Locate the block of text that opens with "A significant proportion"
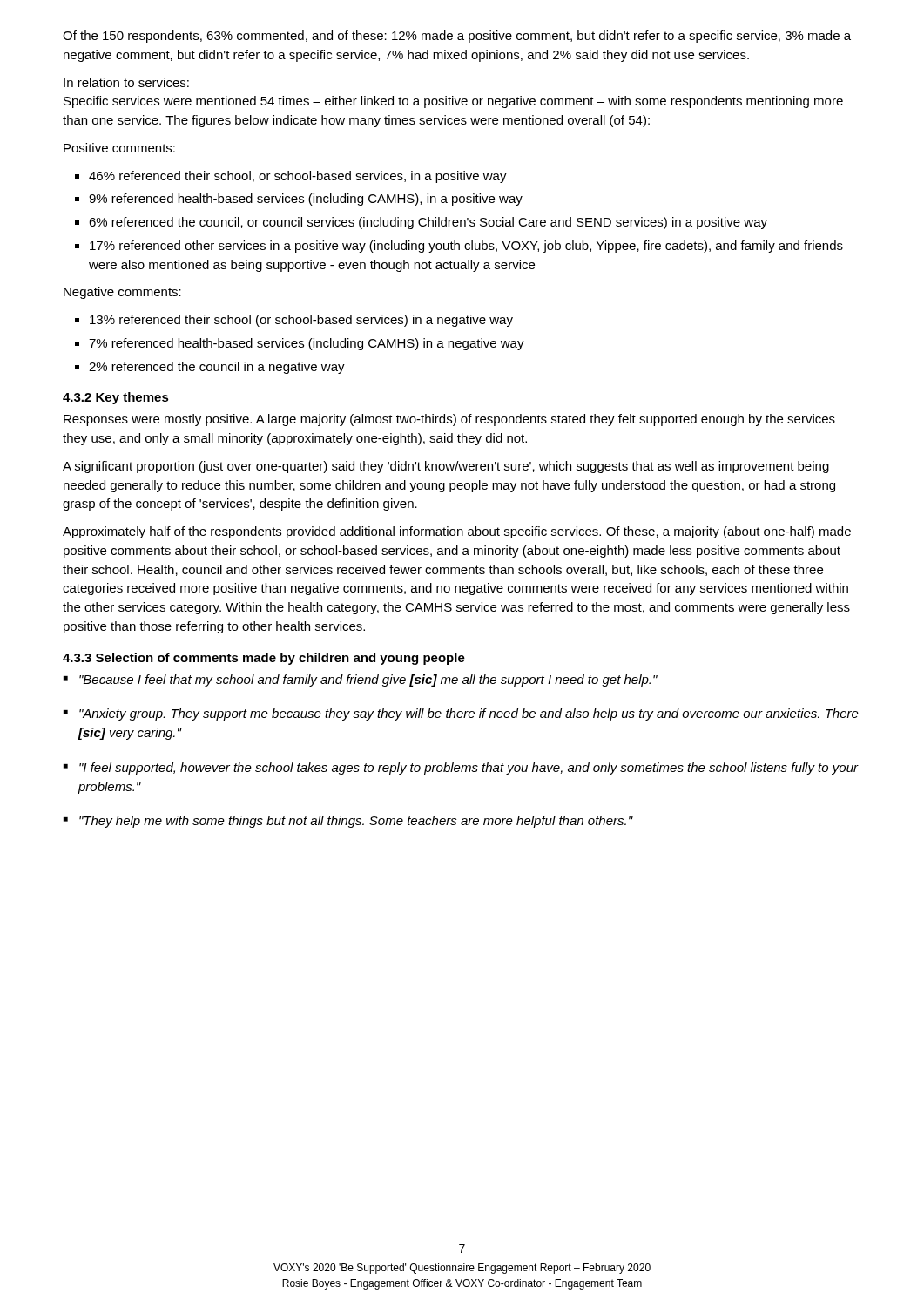This screenshot has width=924, height=1307. 462,485
